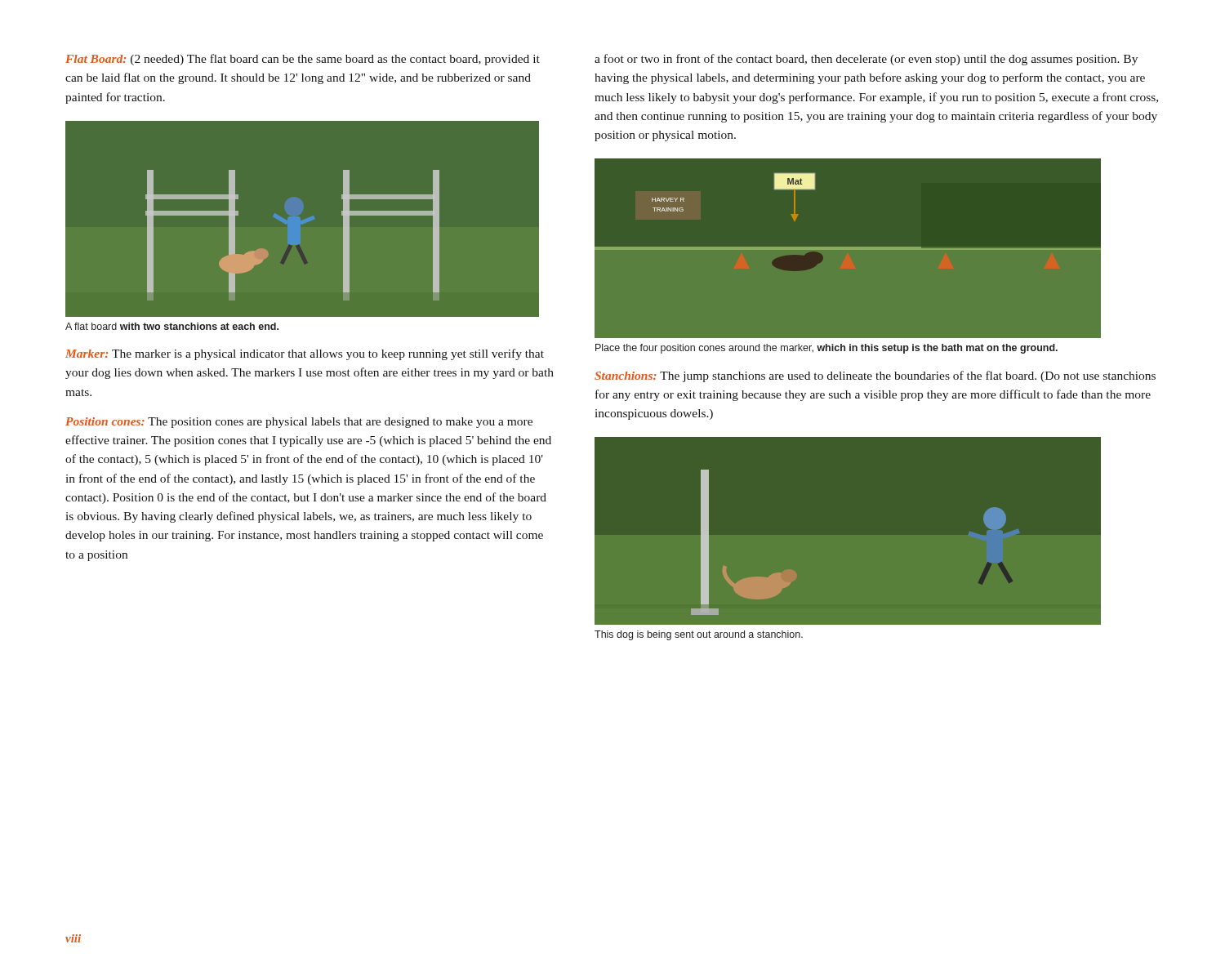Find the block starting "A flat board with two"
The height and width of the screenshot is (980, 1225).
pyautogui.click(x=310, y=327)
